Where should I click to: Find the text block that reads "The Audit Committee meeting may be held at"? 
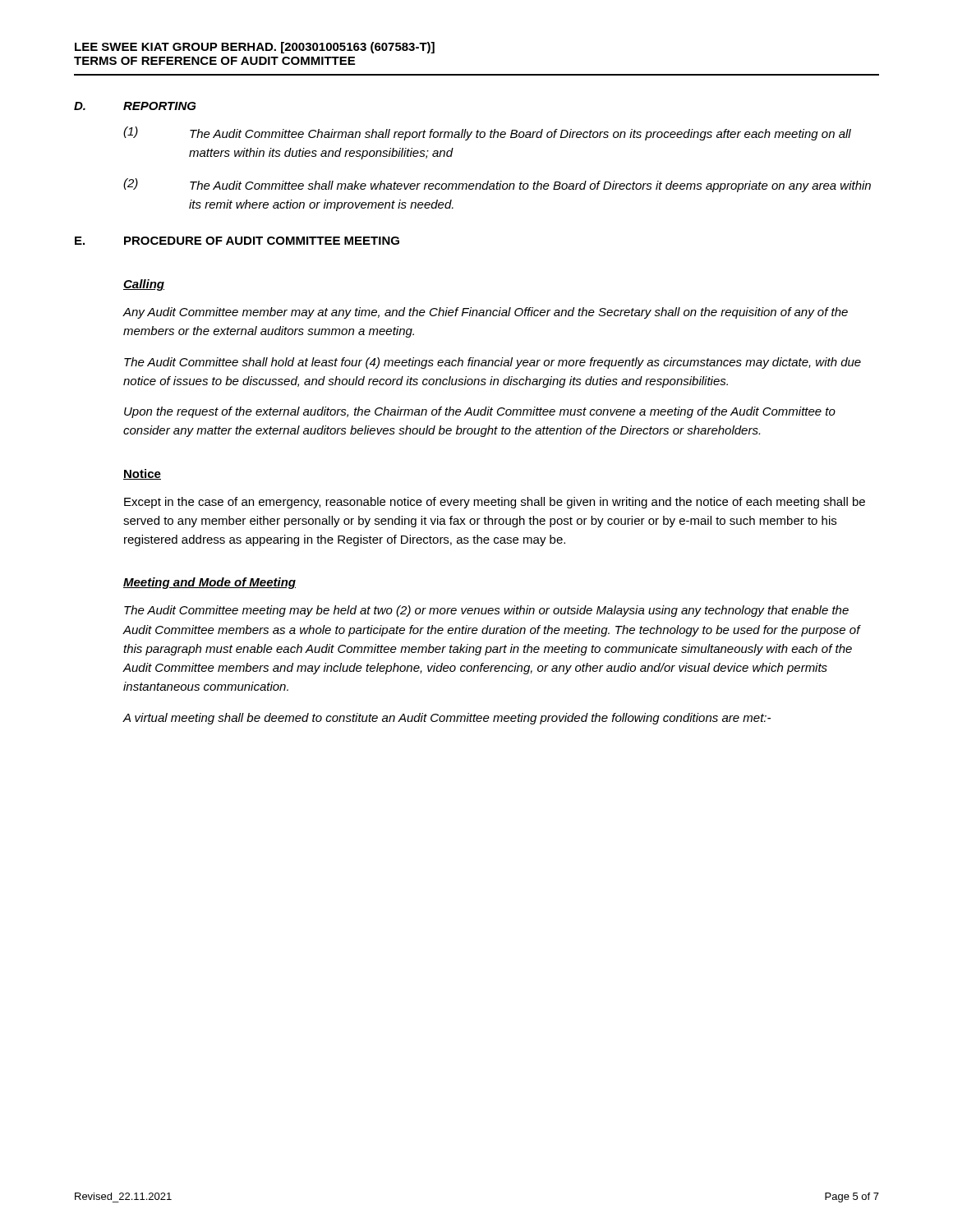tap(491, 648)
